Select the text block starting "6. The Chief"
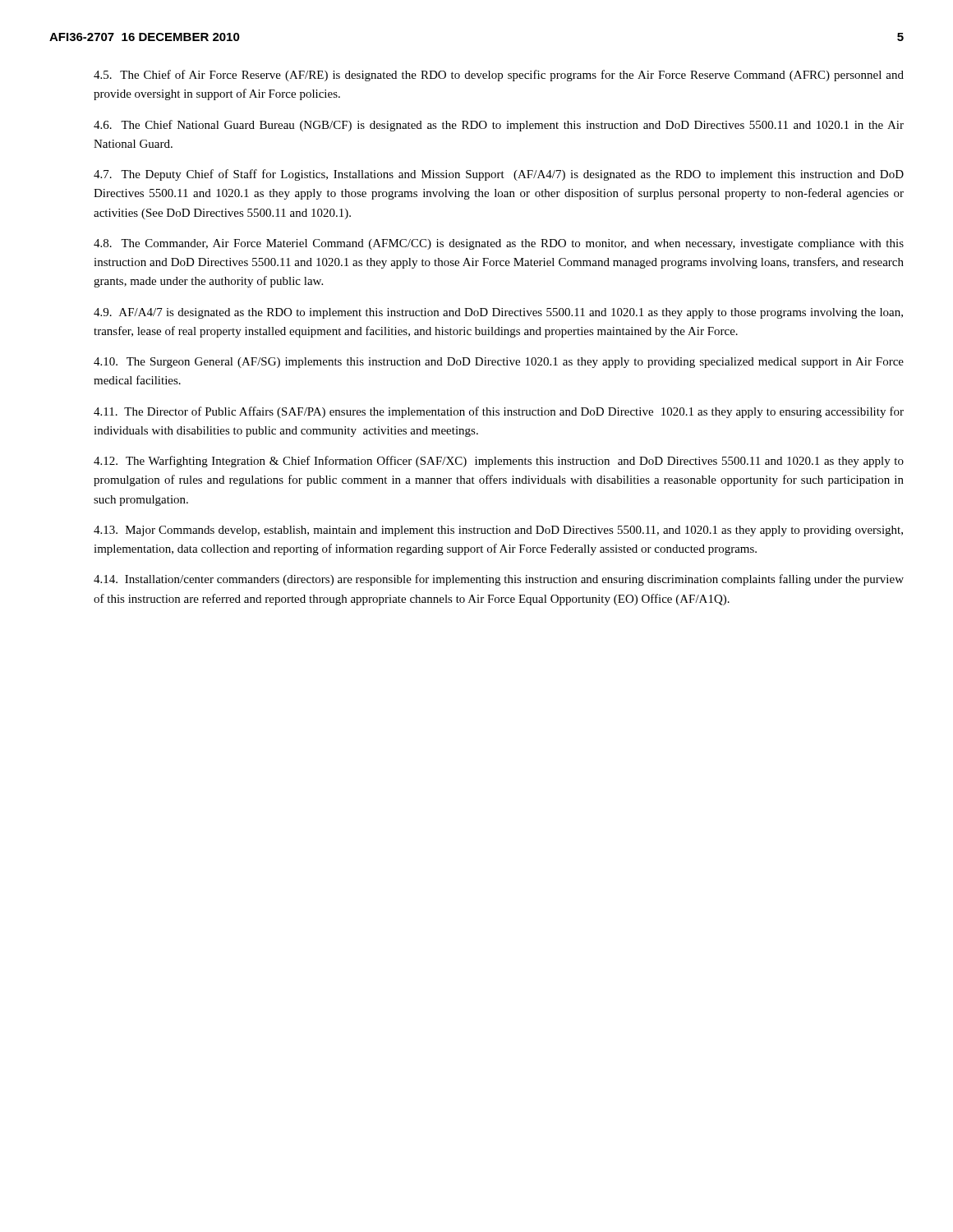The width and height of the screenshot is (953, 1232). coord(499,134)
